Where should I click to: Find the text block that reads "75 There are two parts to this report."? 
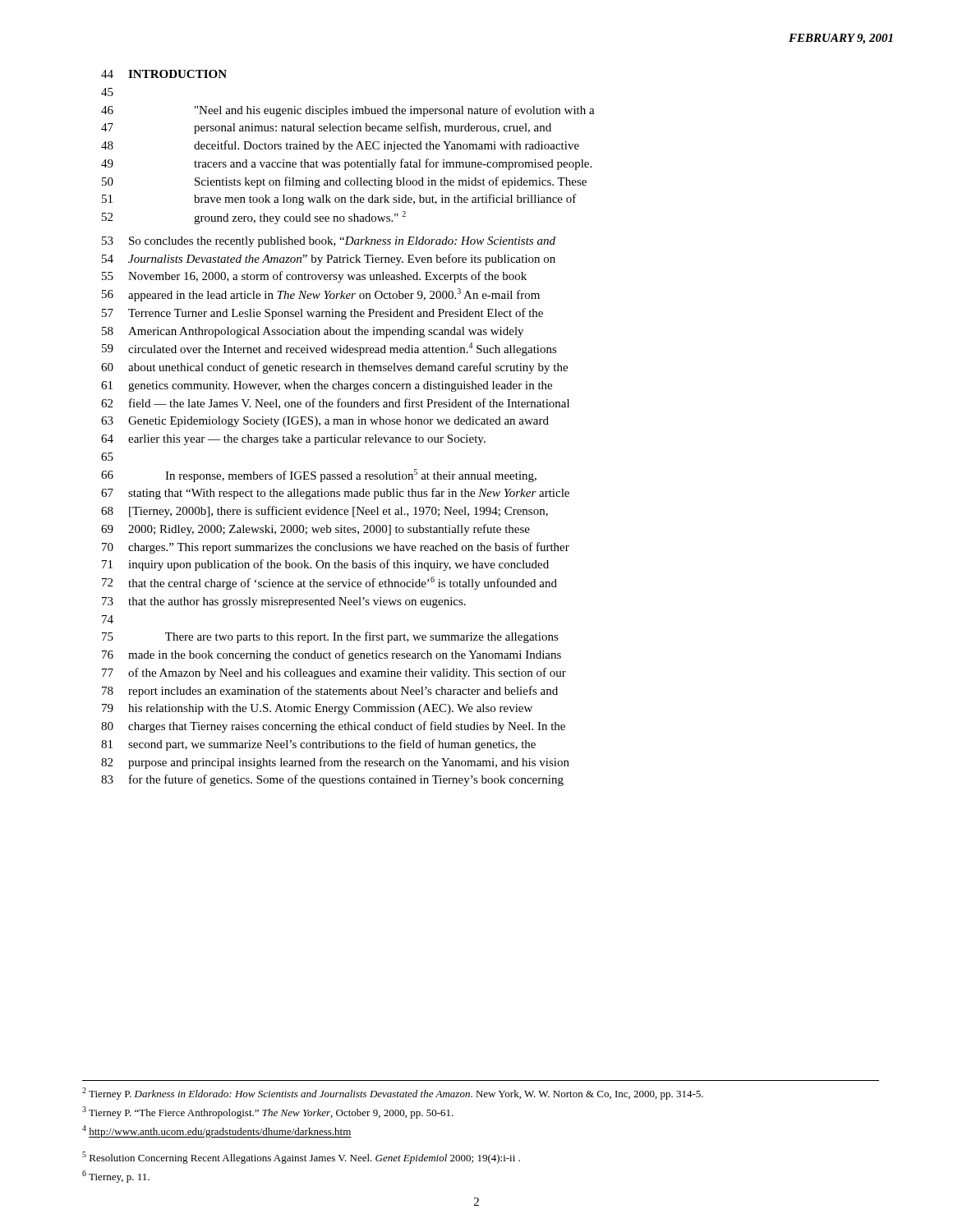(x=481, y=709)
